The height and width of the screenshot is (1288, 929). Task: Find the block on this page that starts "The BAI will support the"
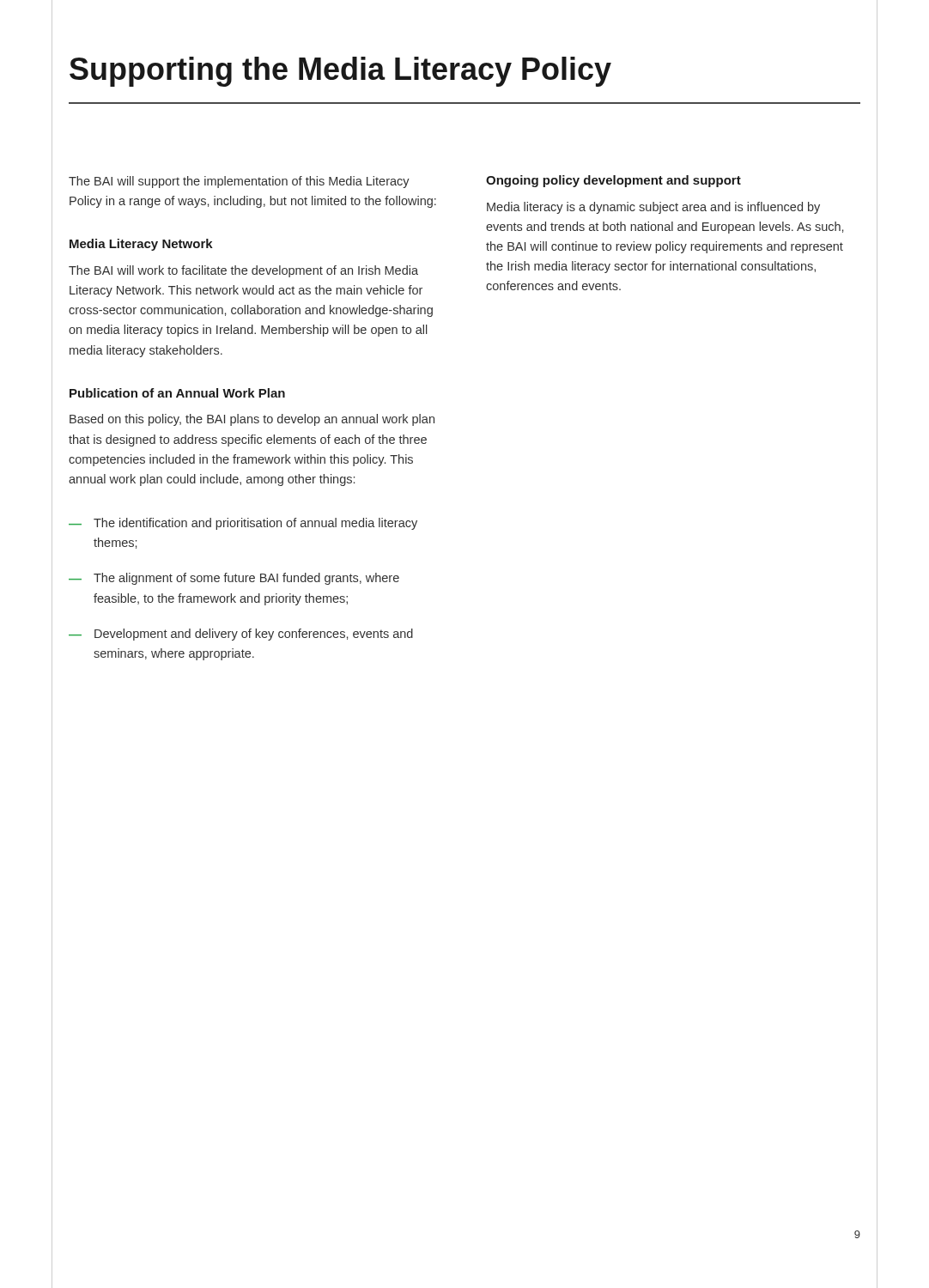(256, 192)
